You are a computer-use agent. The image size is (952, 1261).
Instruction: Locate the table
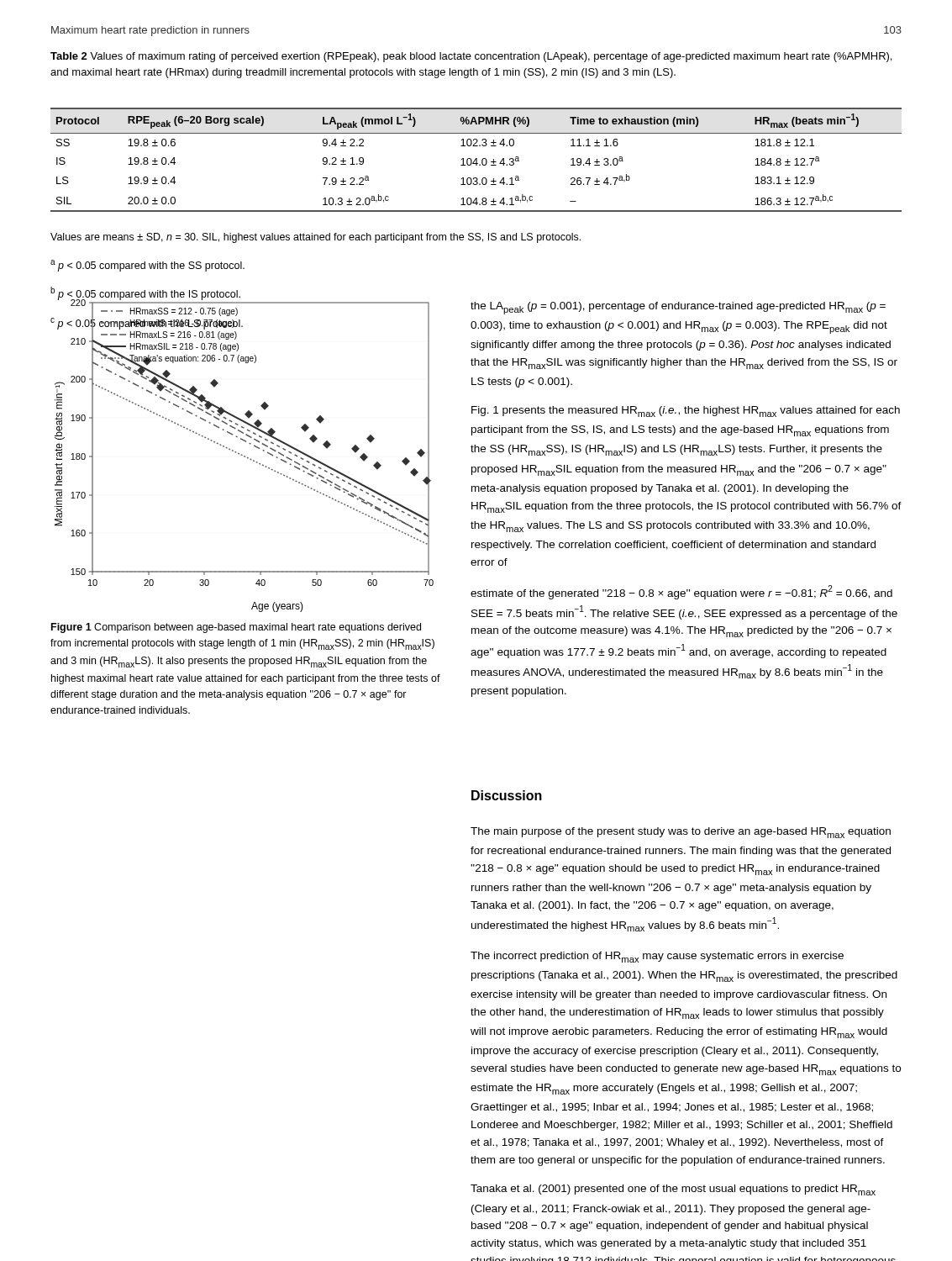click(x=476, y=160)
